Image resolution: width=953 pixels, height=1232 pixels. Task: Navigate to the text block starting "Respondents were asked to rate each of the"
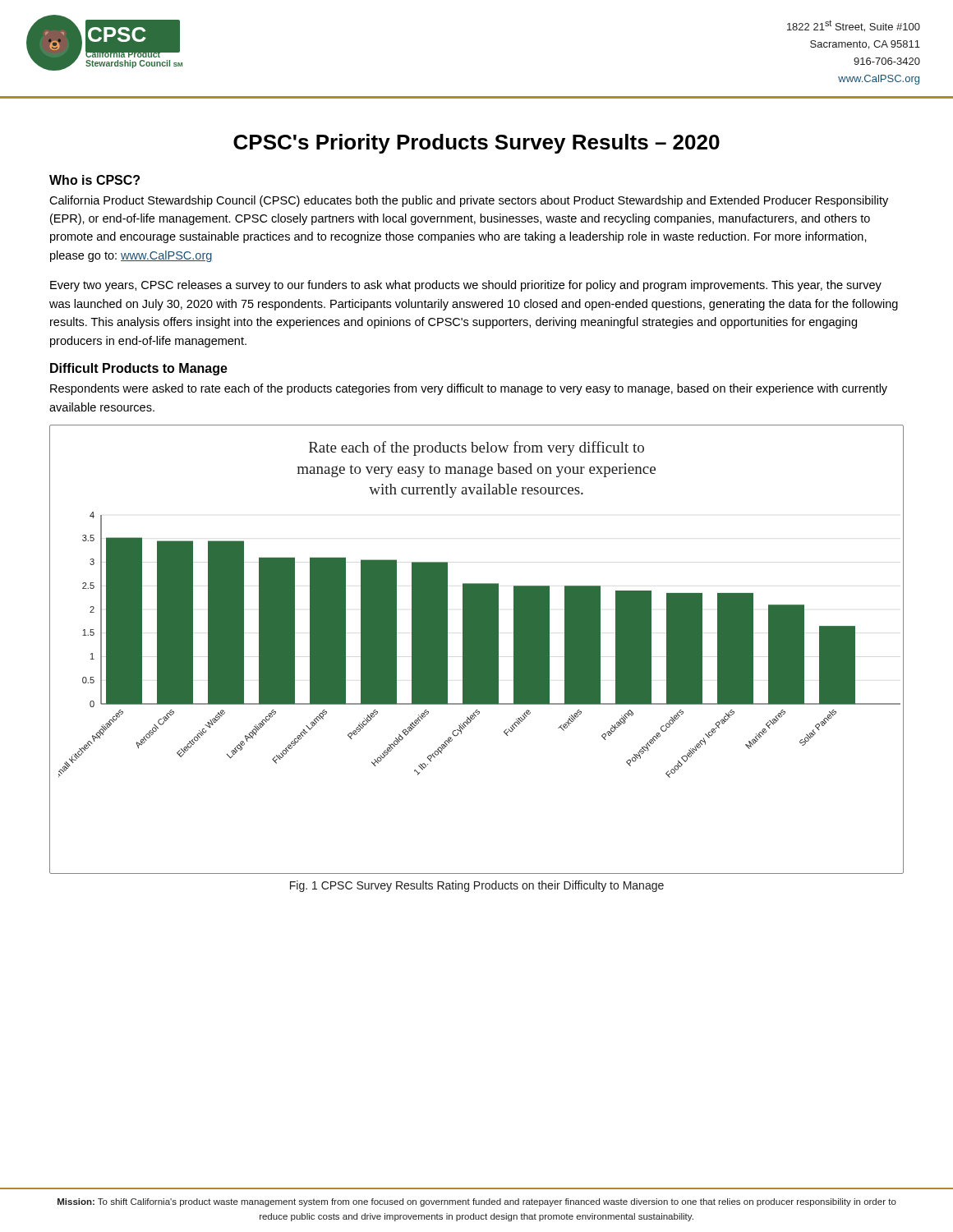468,398
